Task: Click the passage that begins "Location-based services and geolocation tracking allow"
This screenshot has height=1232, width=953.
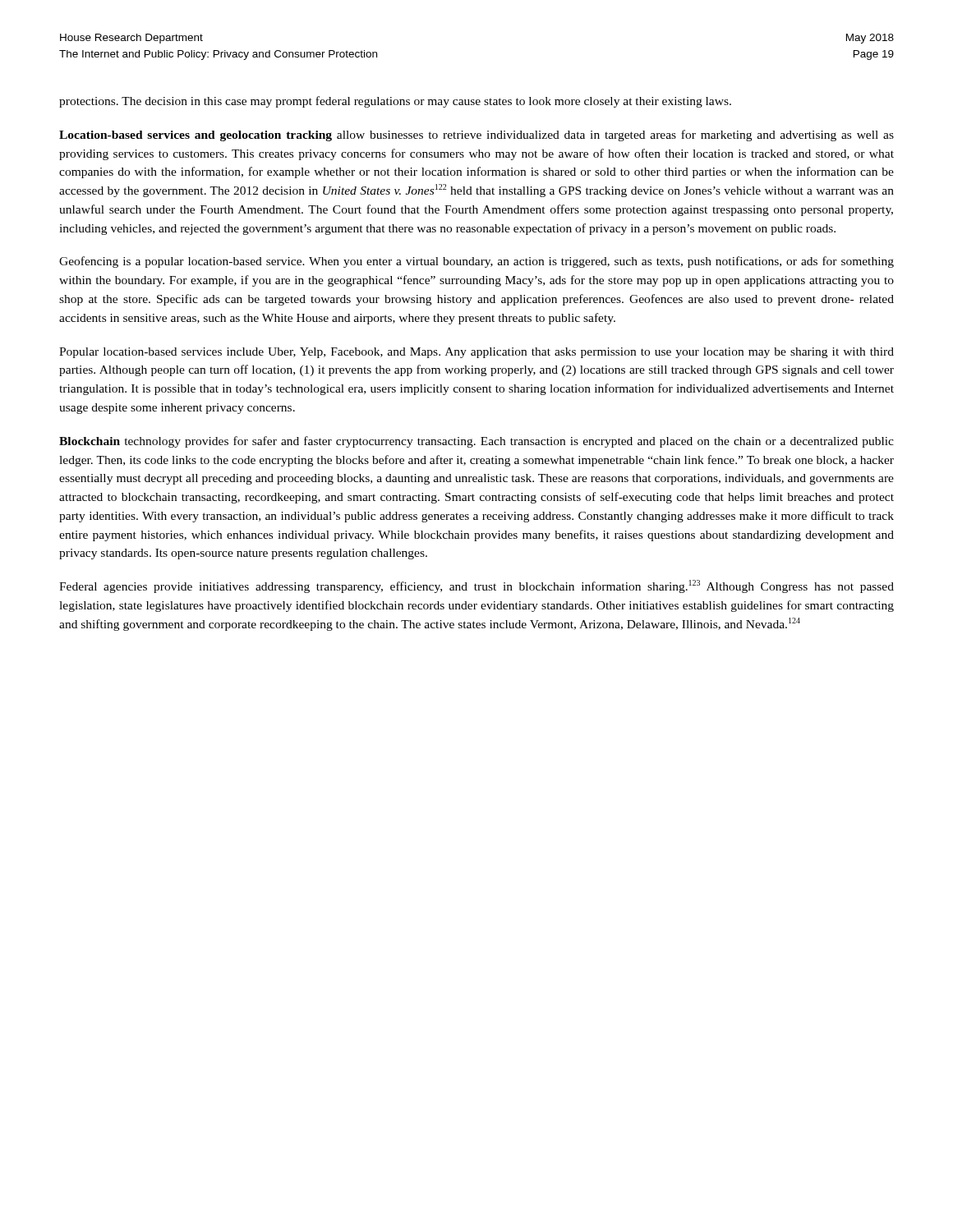Action: tap(476, 181)
